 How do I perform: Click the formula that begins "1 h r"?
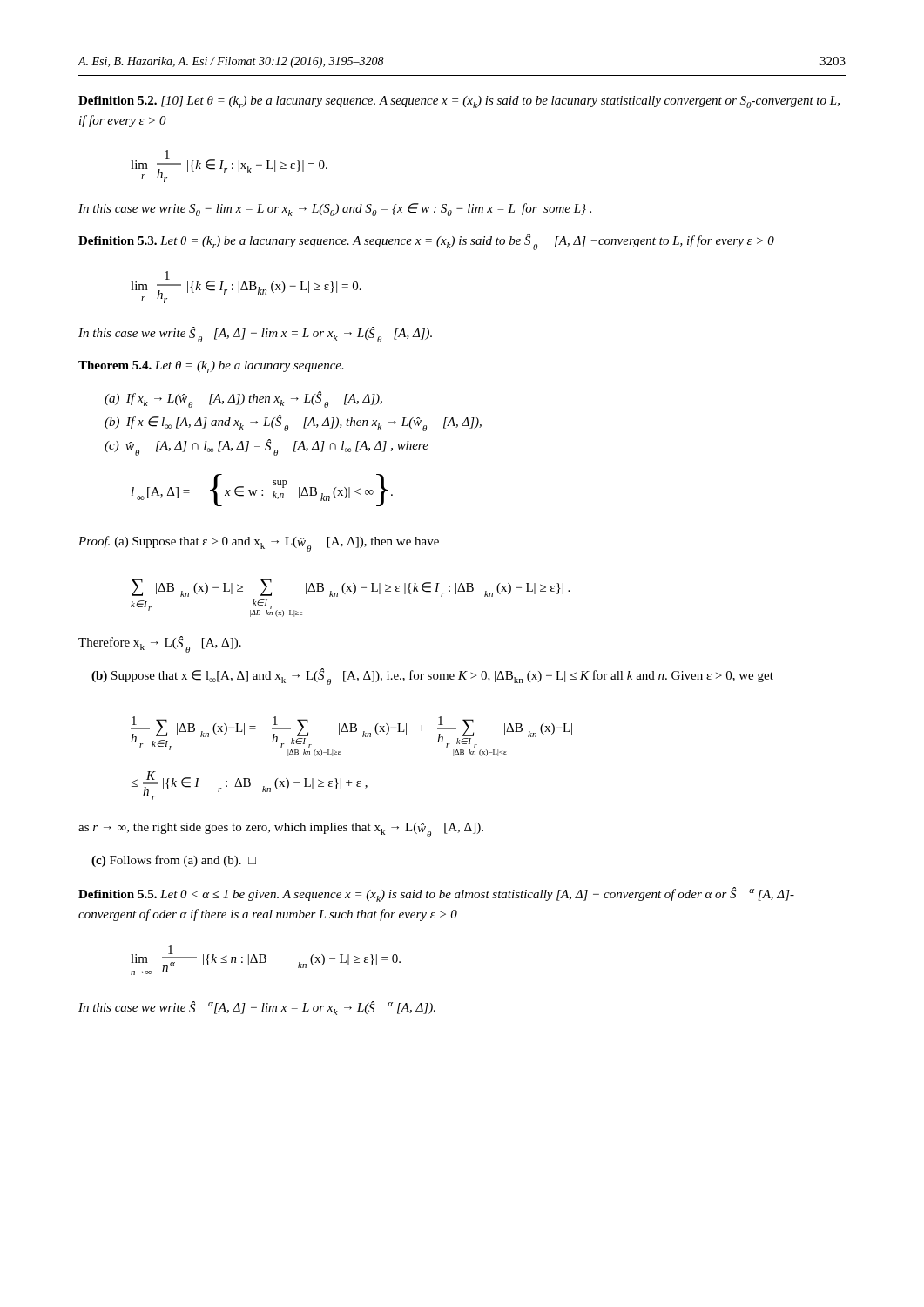tap(435, 729)
